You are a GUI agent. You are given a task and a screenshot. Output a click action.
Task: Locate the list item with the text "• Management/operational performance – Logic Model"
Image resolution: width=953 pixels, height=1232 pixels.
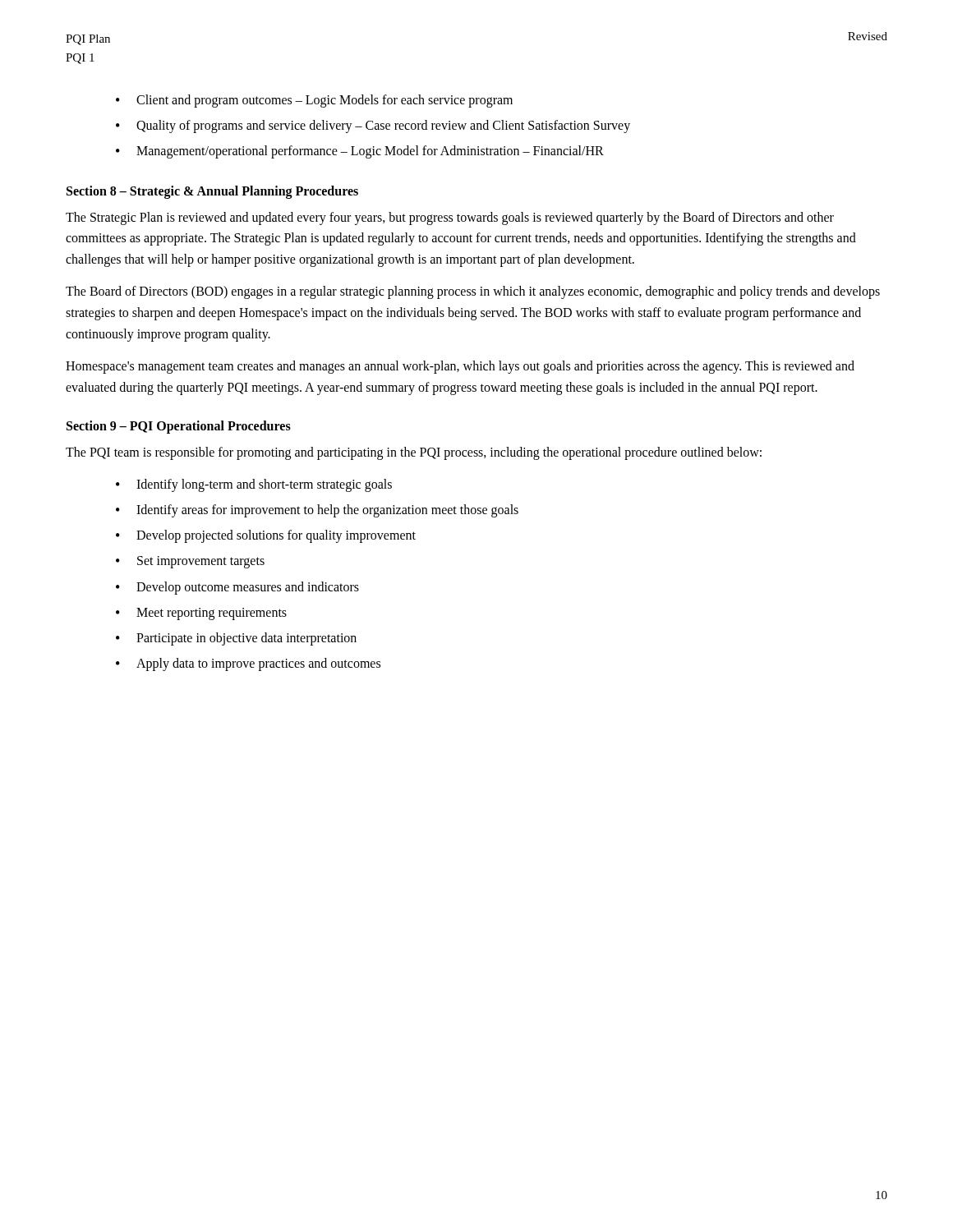(359, 152)
